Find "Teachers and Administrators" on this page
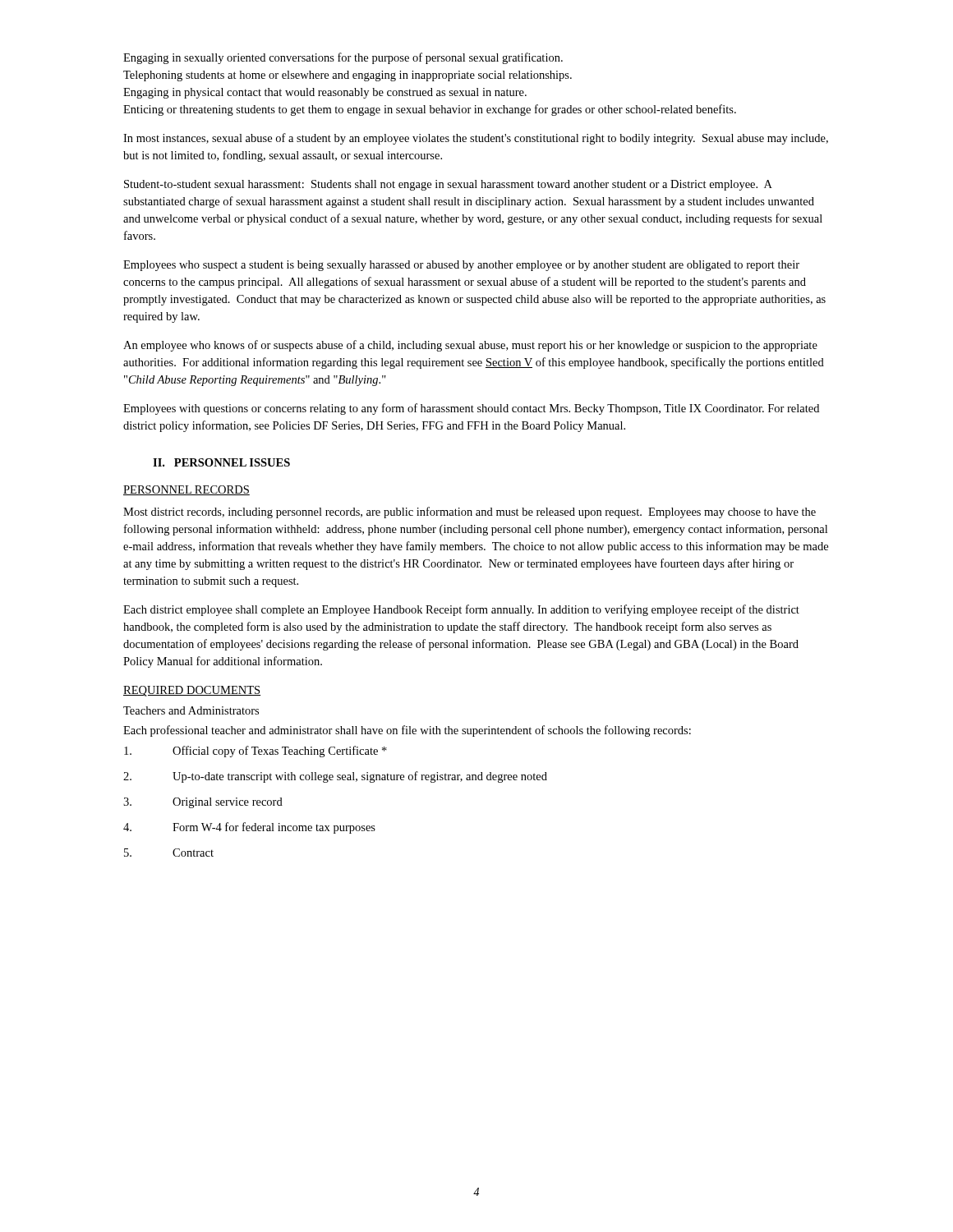Viewport: 953px width, 1232px height. pyautogui.click(x=191, y=710)
